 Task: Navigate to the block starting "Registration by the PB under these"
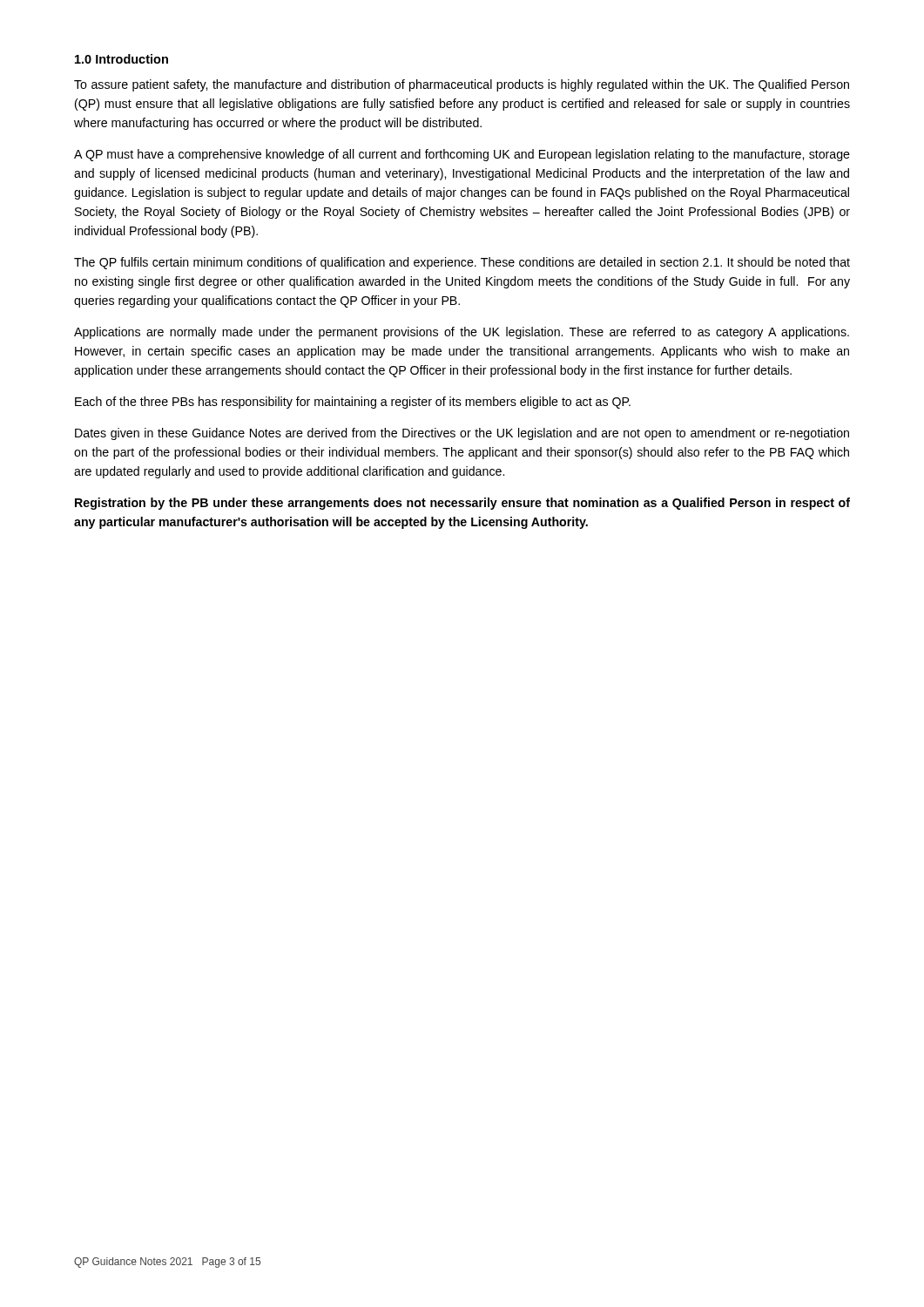coord(462,512)
